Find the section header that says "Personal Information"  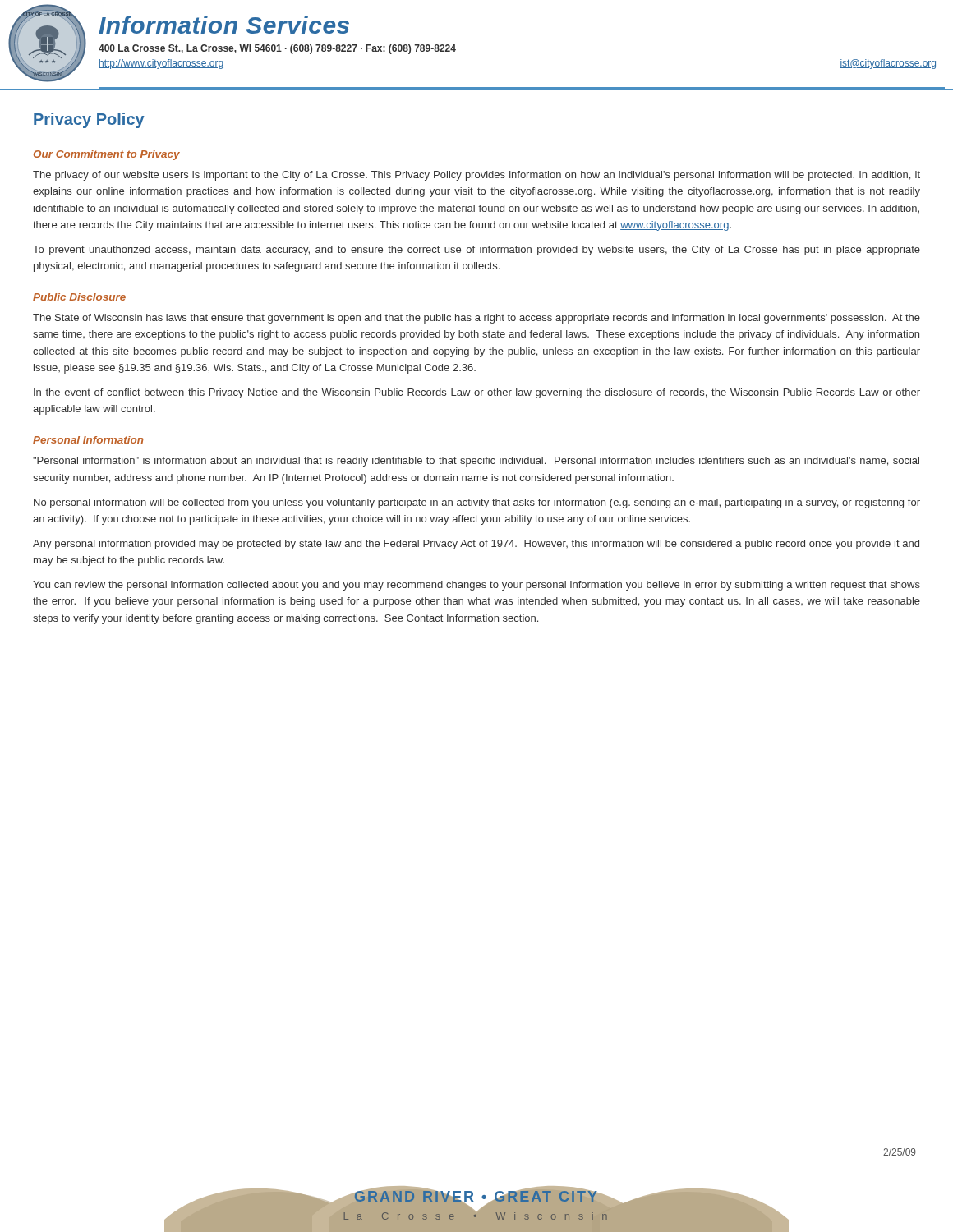tap(88, 440)
